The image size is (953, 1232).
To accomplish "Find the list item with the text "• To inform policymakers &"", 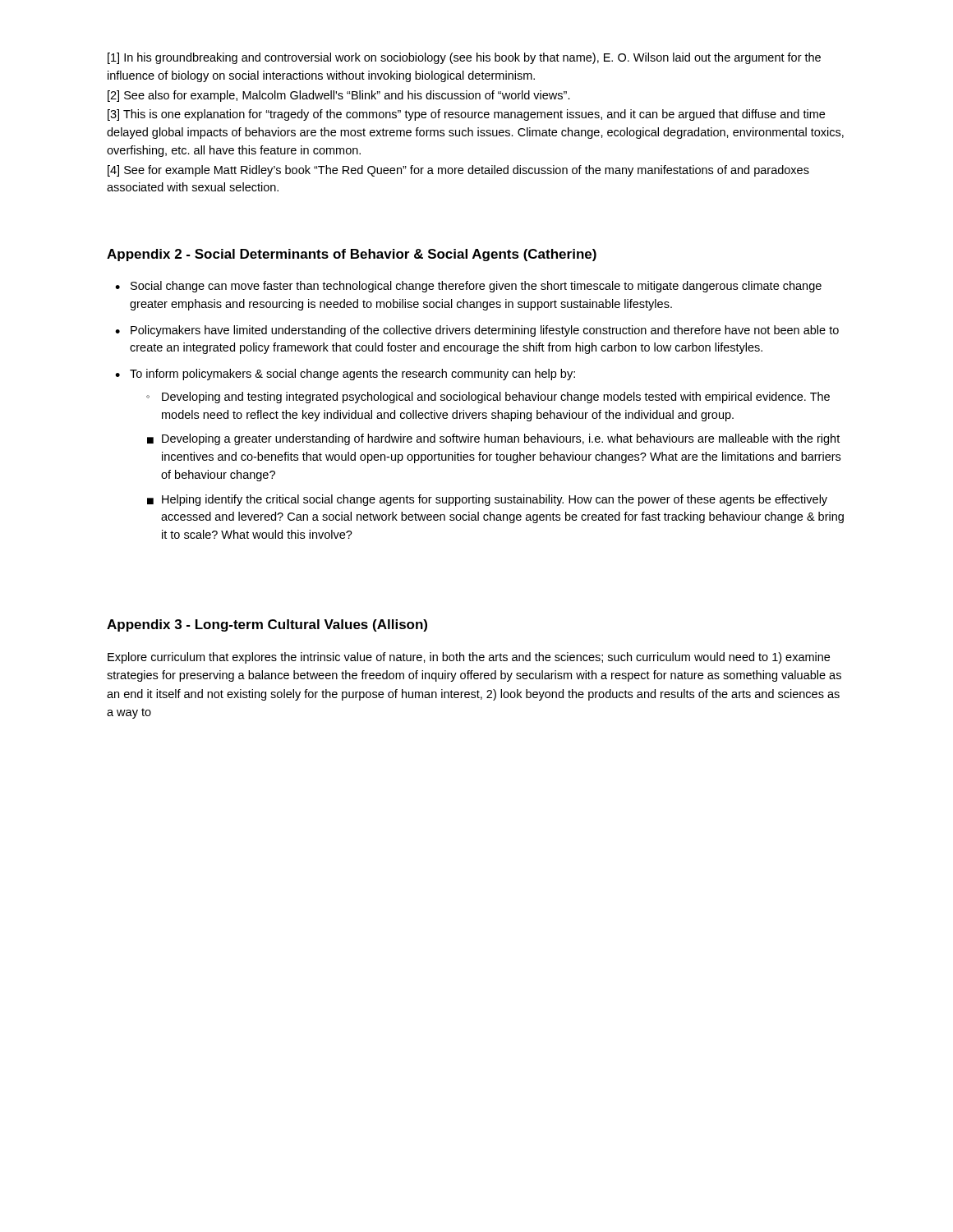I will [x=481, y=458].
